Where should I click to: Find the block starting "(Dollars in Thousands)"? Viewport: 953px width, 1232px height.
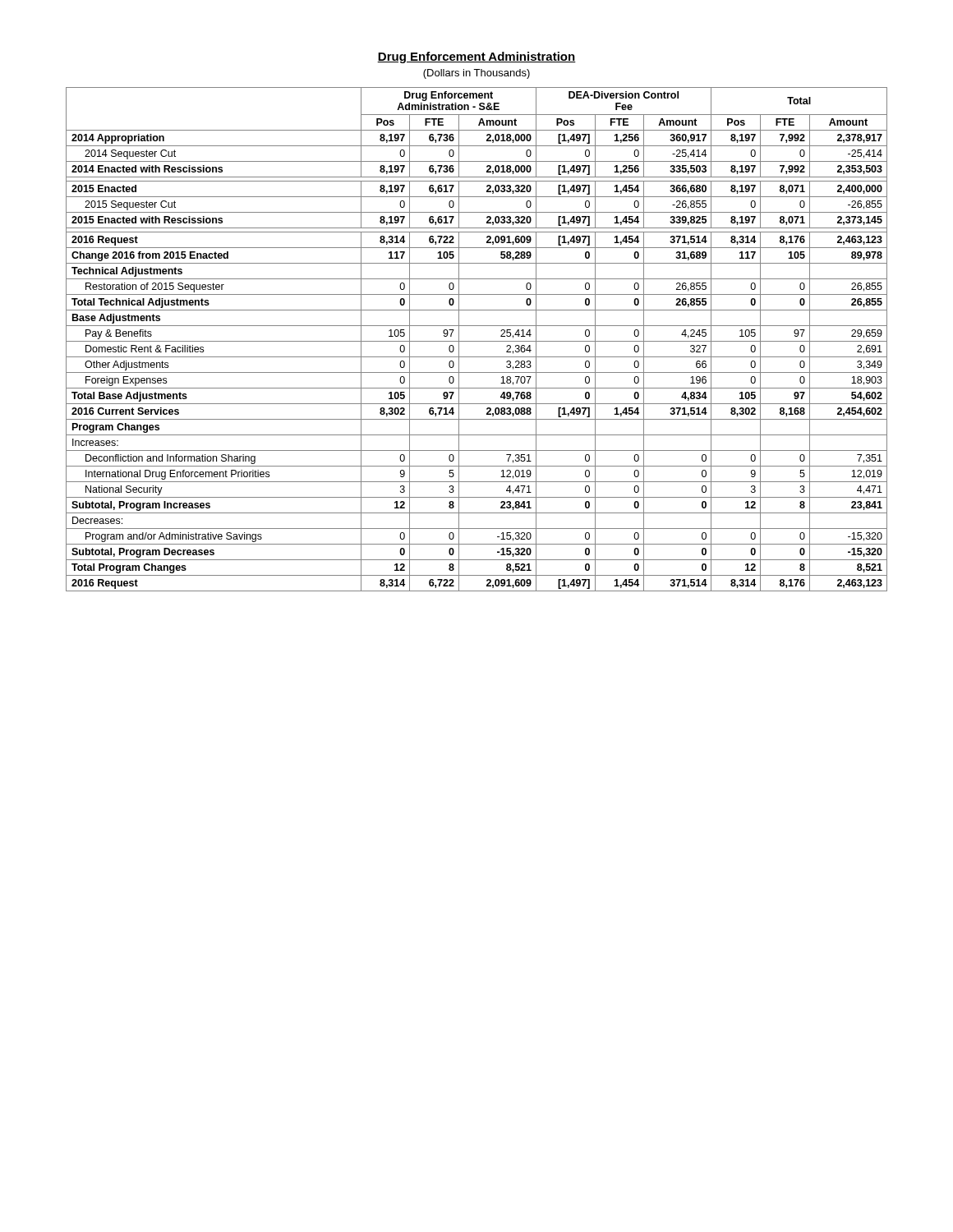coord(476,73)
